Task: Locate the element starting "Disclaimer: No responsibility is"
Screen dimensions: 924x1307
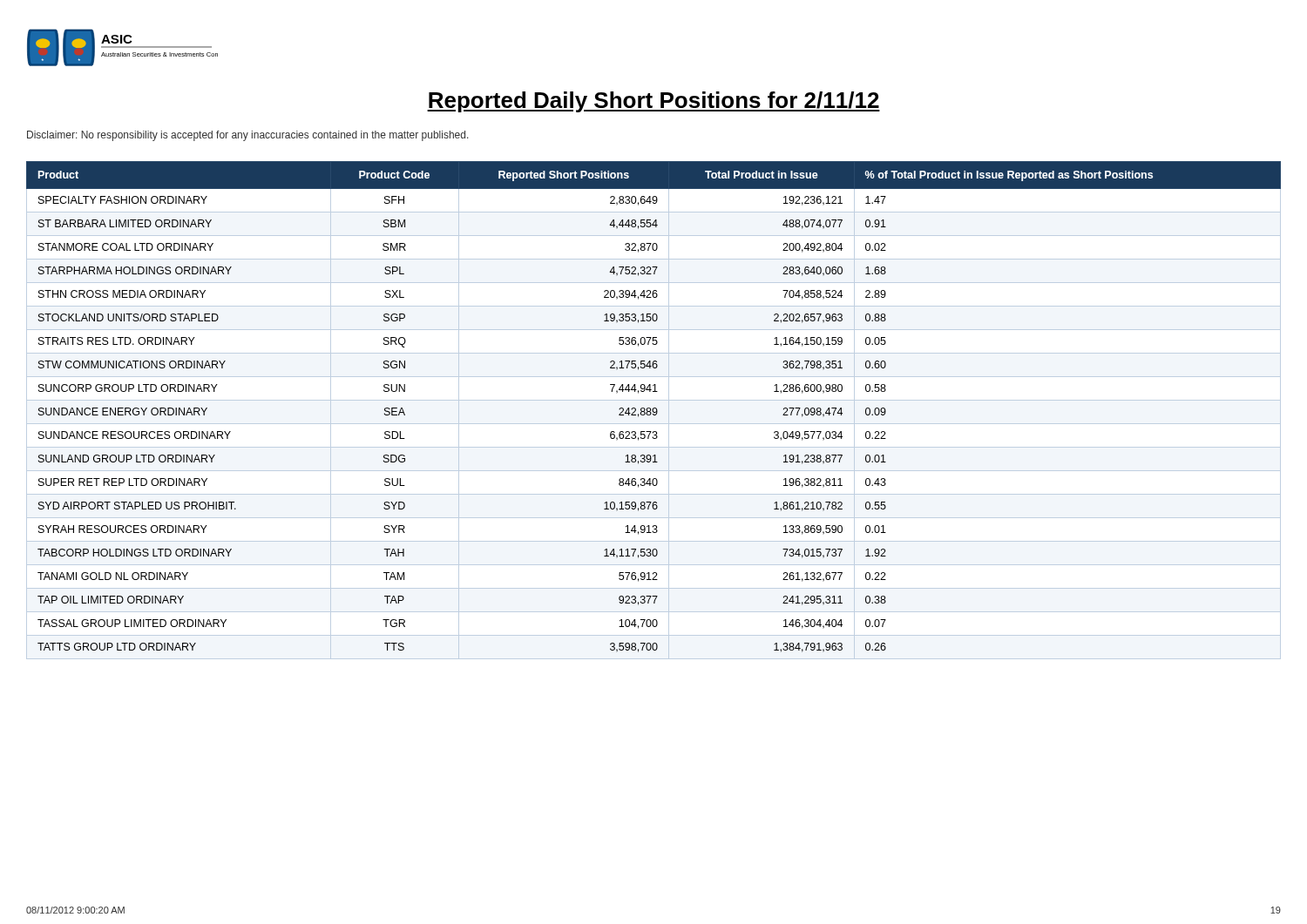Action: point(248,135)
